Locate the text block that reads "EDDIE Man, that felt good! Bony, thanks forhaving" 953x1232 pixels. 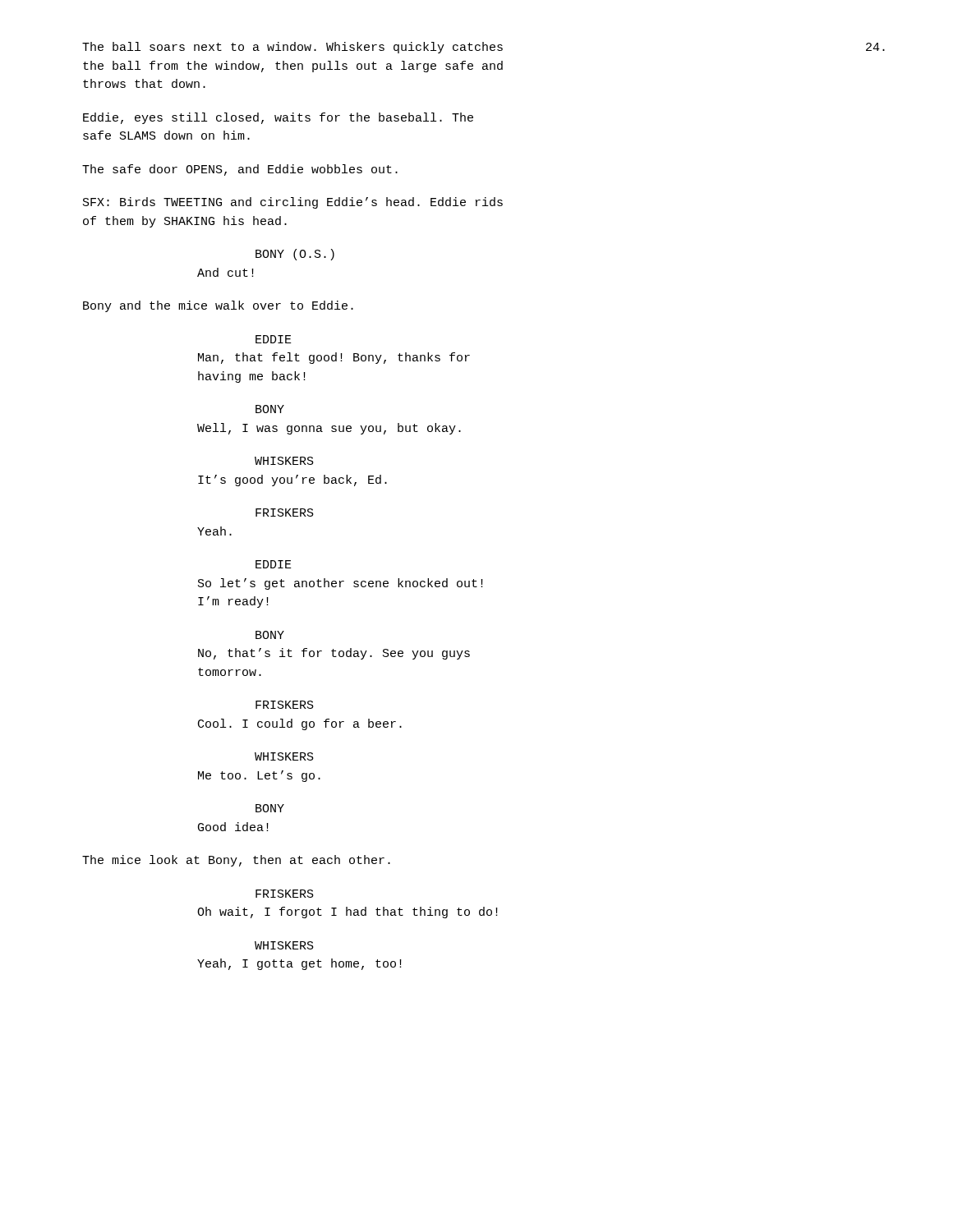pyautogui.click(x=427, y=359)
